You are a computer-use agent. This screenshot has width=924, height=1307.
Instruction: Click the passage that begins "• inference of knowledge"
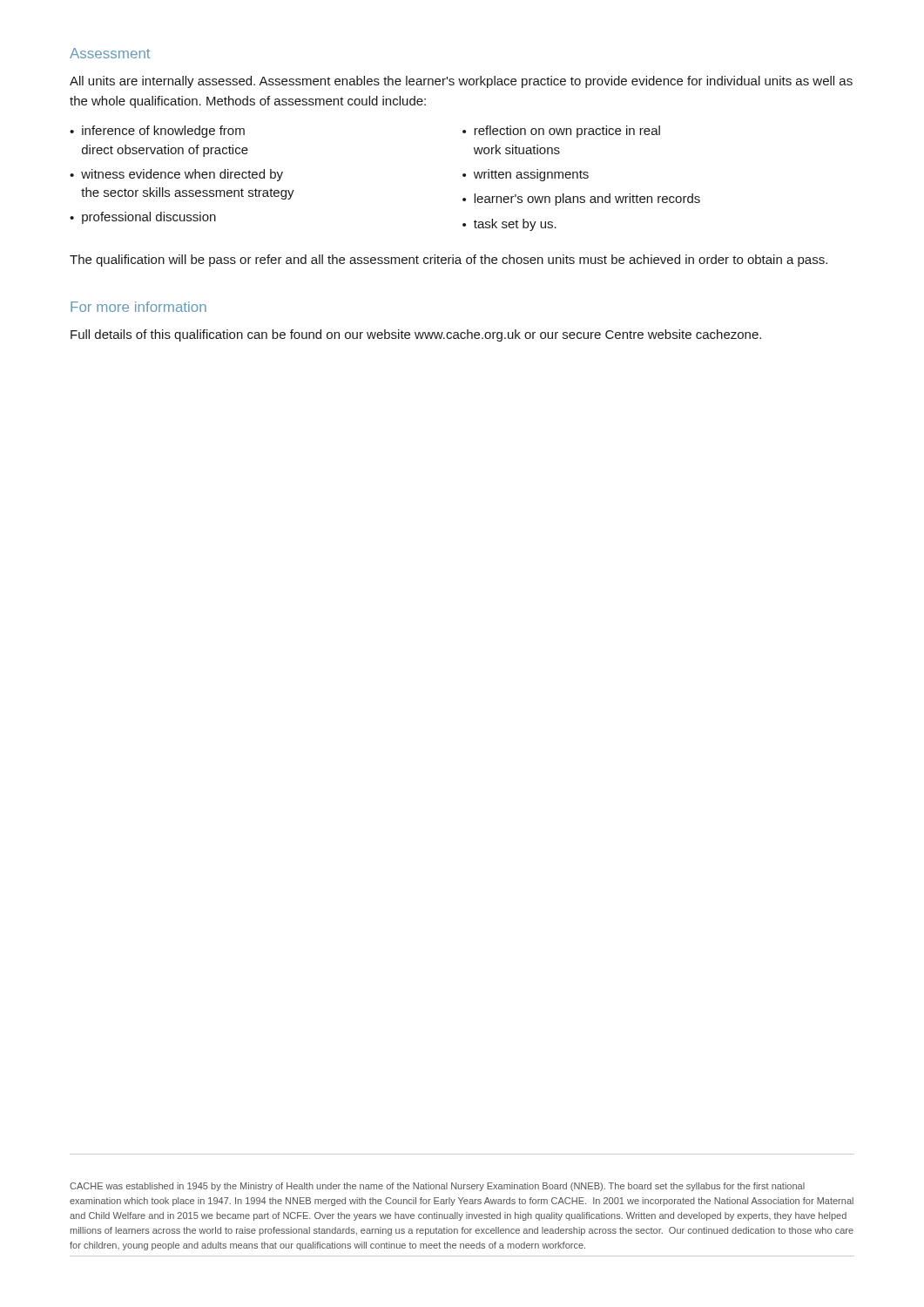point(157,132)
